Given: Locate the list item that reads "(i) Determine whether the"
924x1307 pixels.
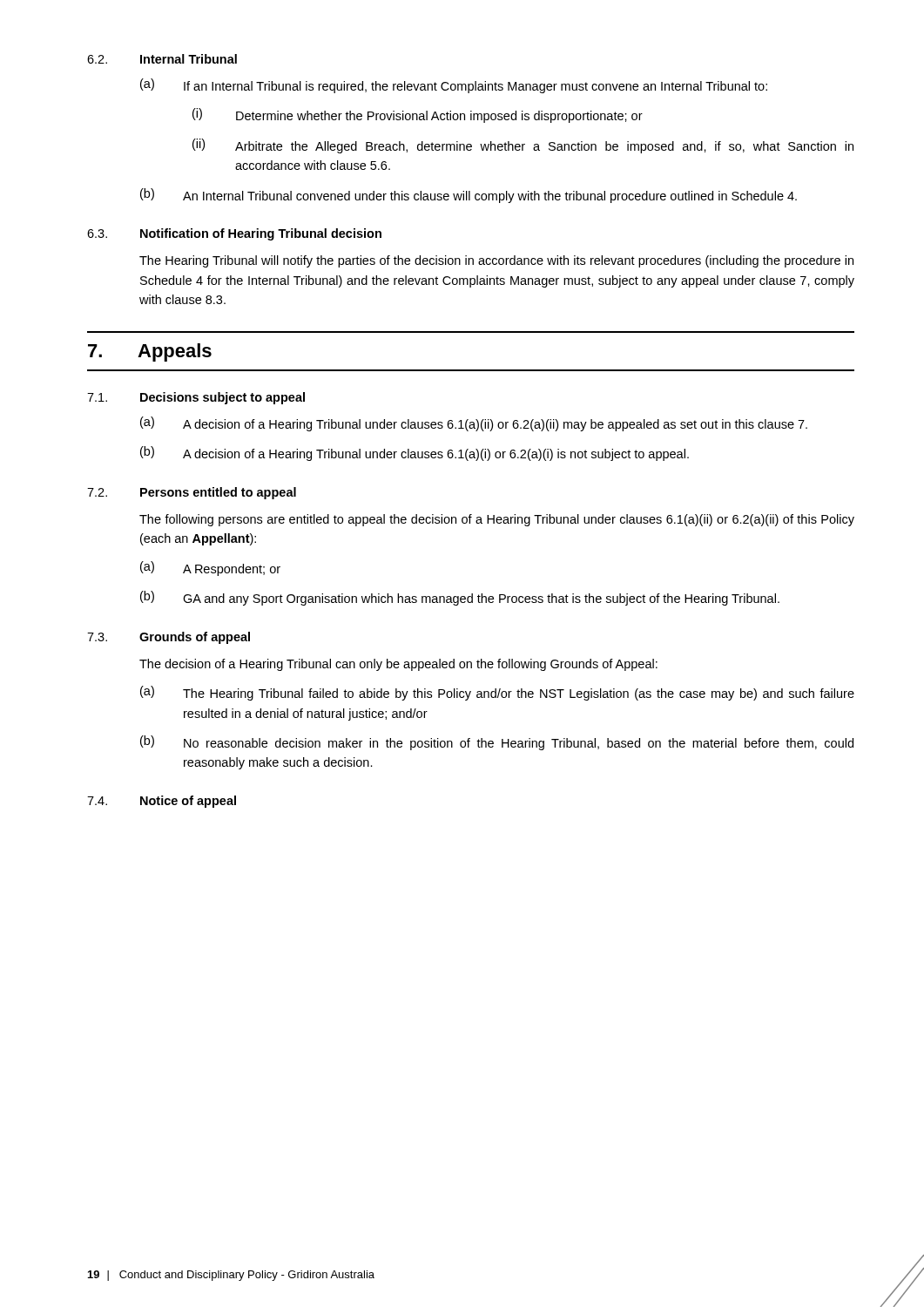Looking at the screenshot, I should click(417, 116).
